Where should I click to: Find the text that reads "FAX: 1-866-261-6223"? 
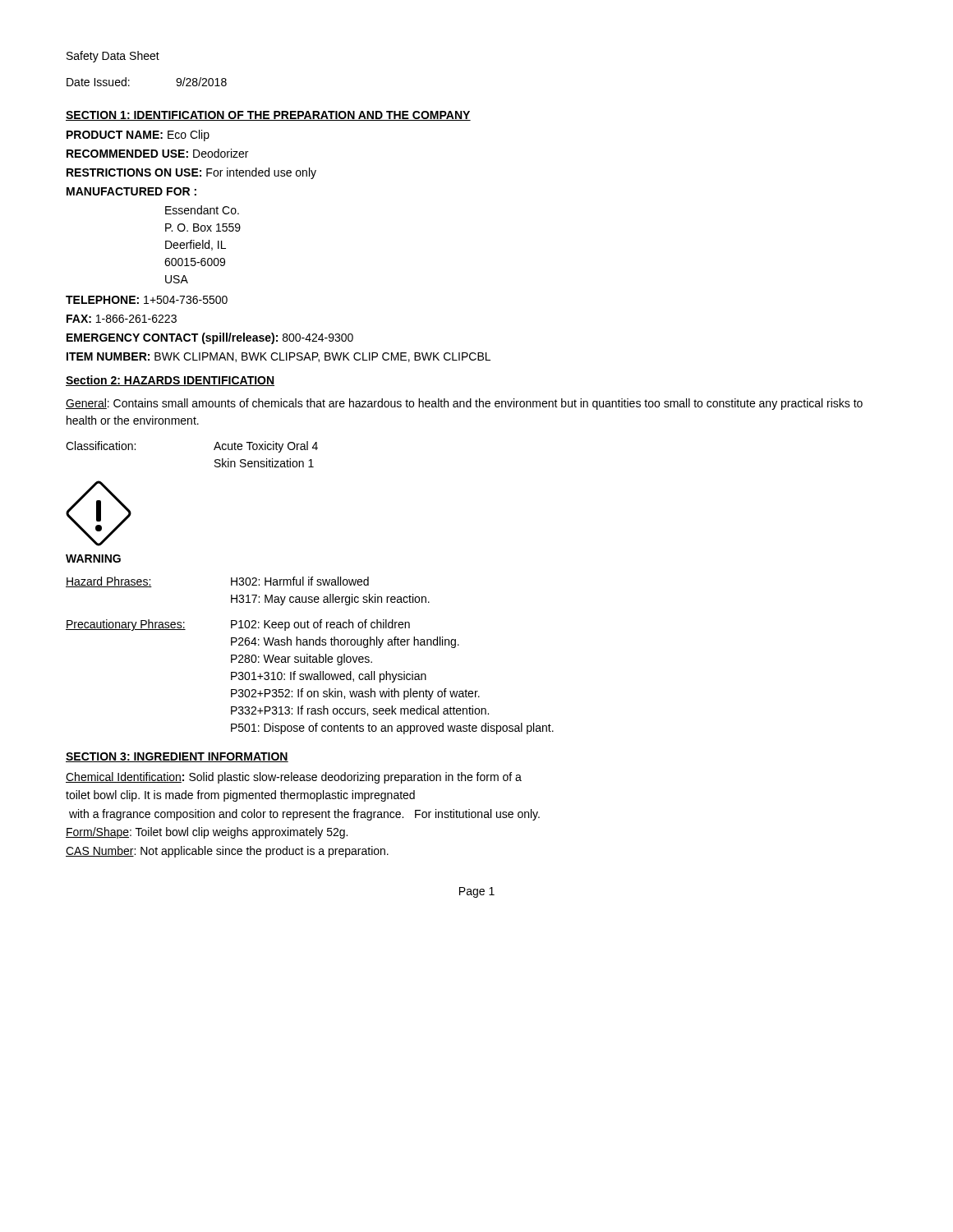click(x=121, y=319)
